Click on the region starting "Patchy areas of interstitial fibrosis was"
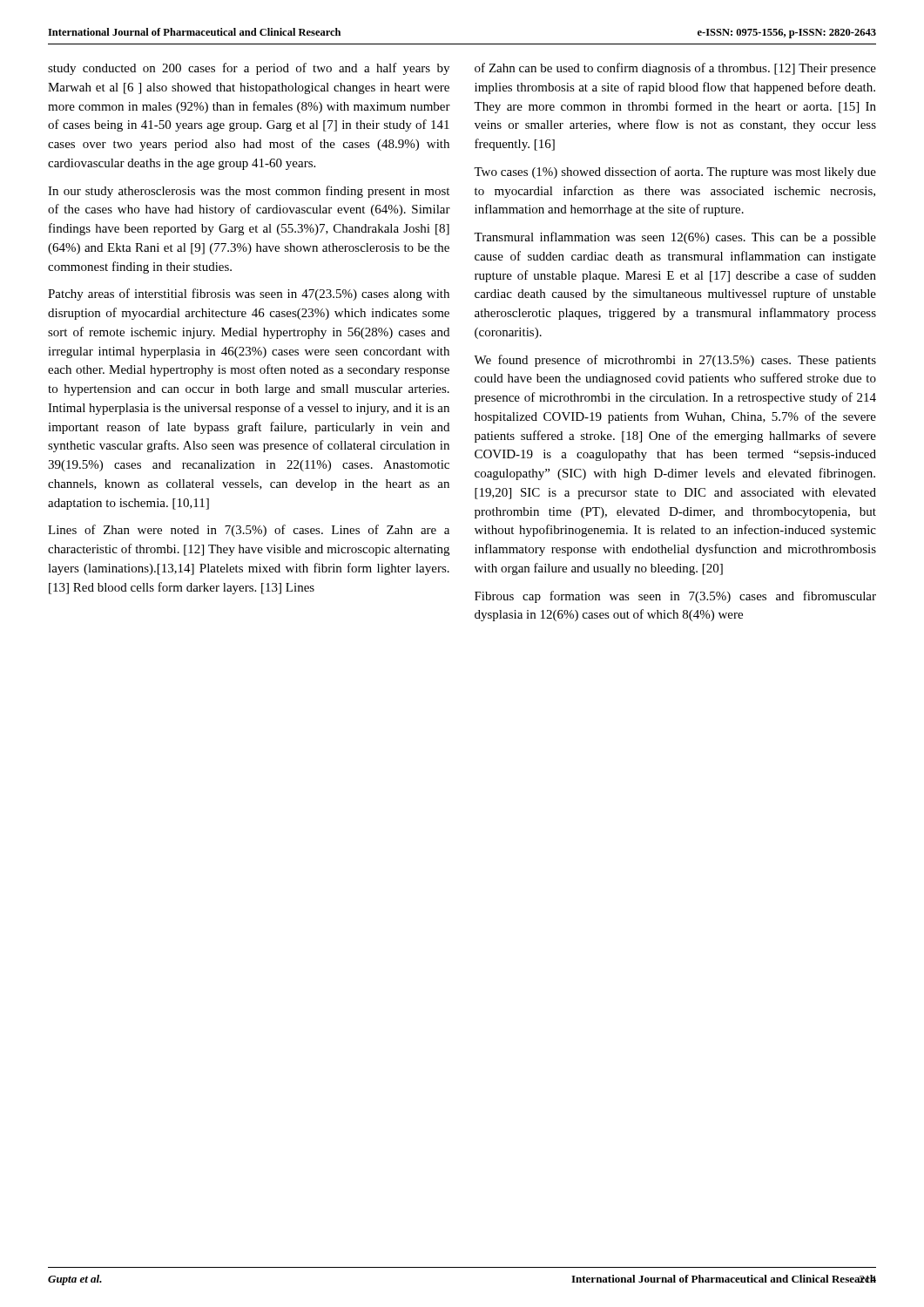The image size is (924, 1307). point(249,399)
